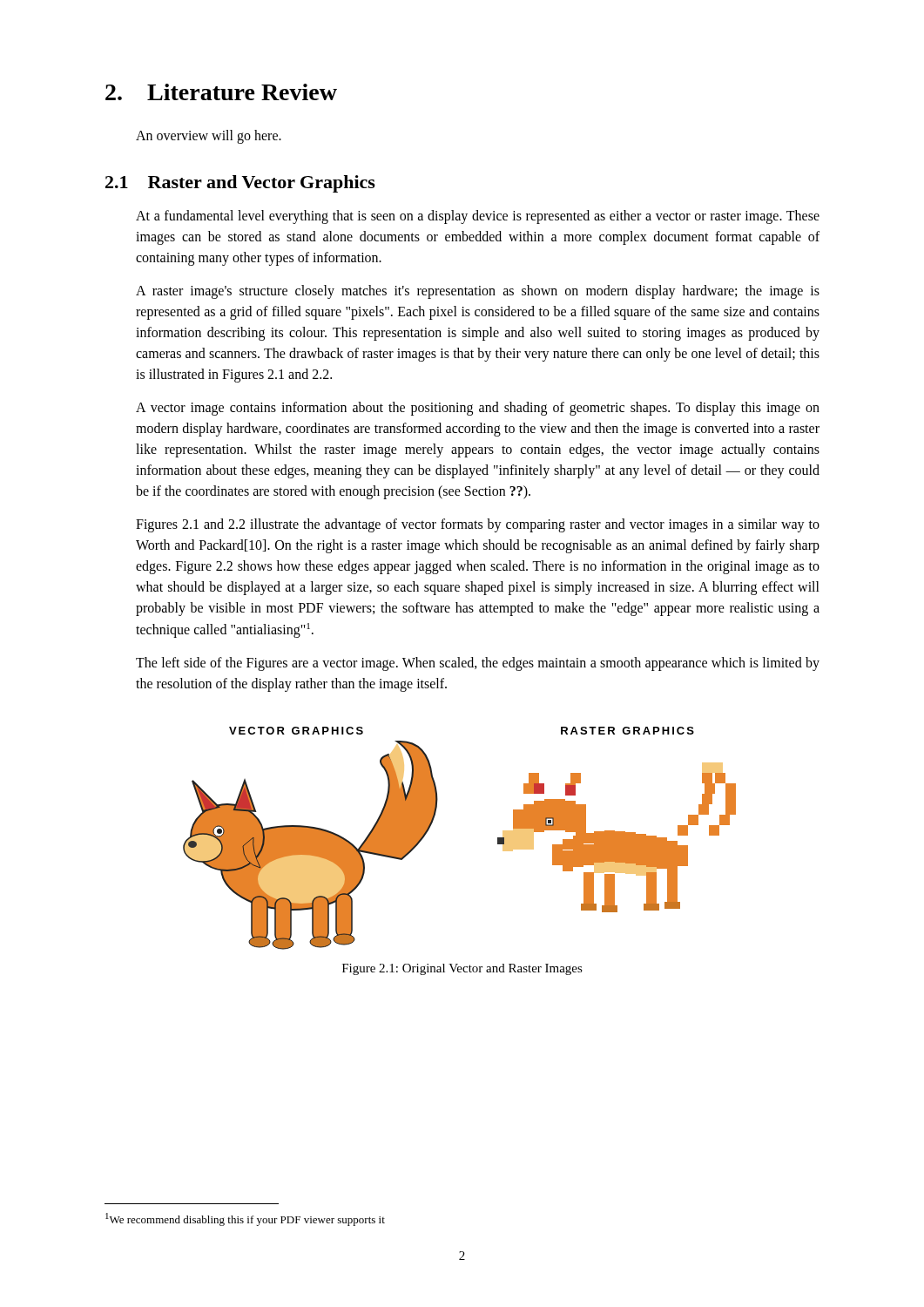Navigate to the region starting "1We recommend disabling this"
This screenshot has height=1307, width=924.
coord(245,1219)
